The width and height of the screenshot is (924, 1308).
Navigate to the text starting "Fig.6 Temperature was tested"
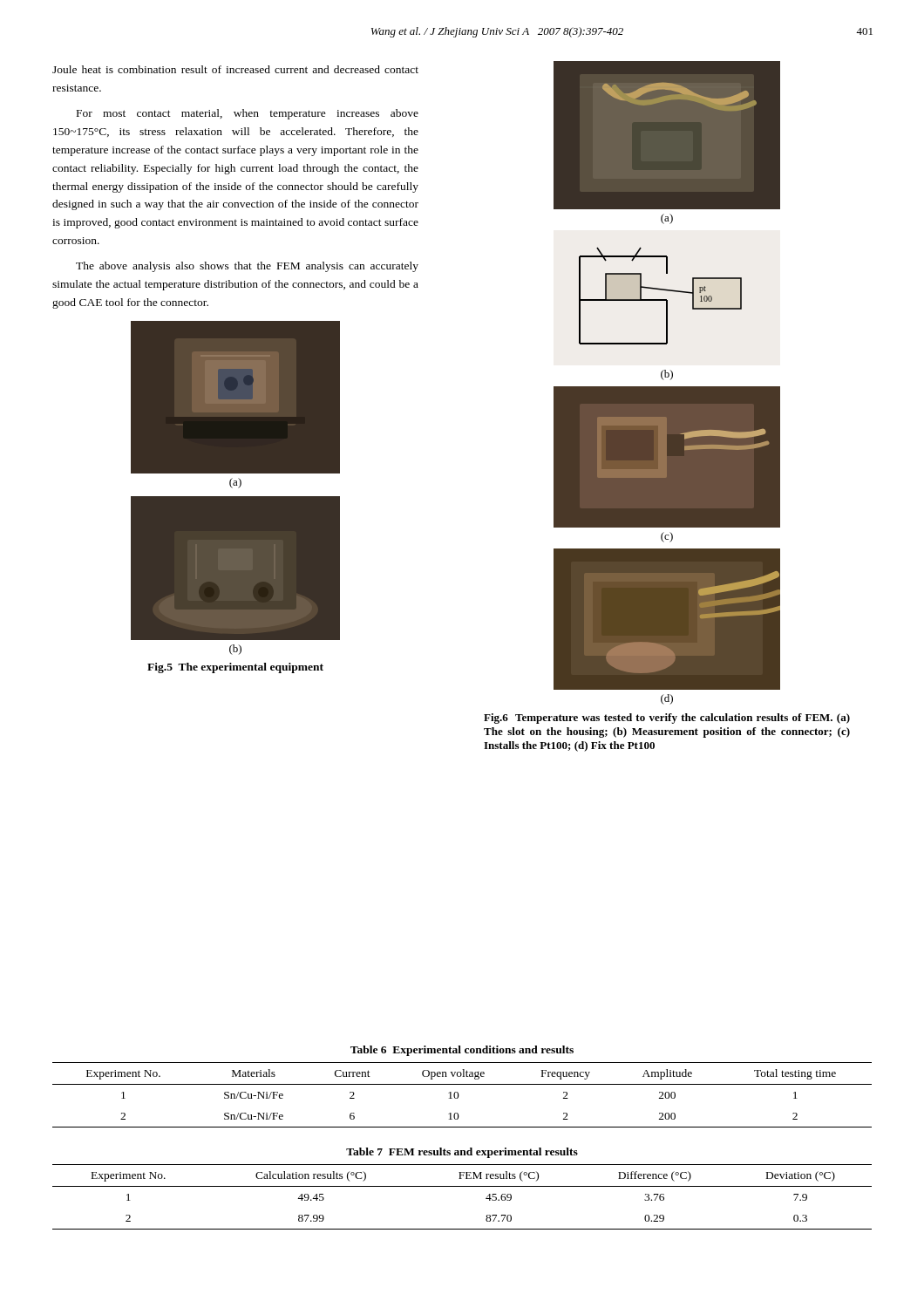[x=667, y=731]
